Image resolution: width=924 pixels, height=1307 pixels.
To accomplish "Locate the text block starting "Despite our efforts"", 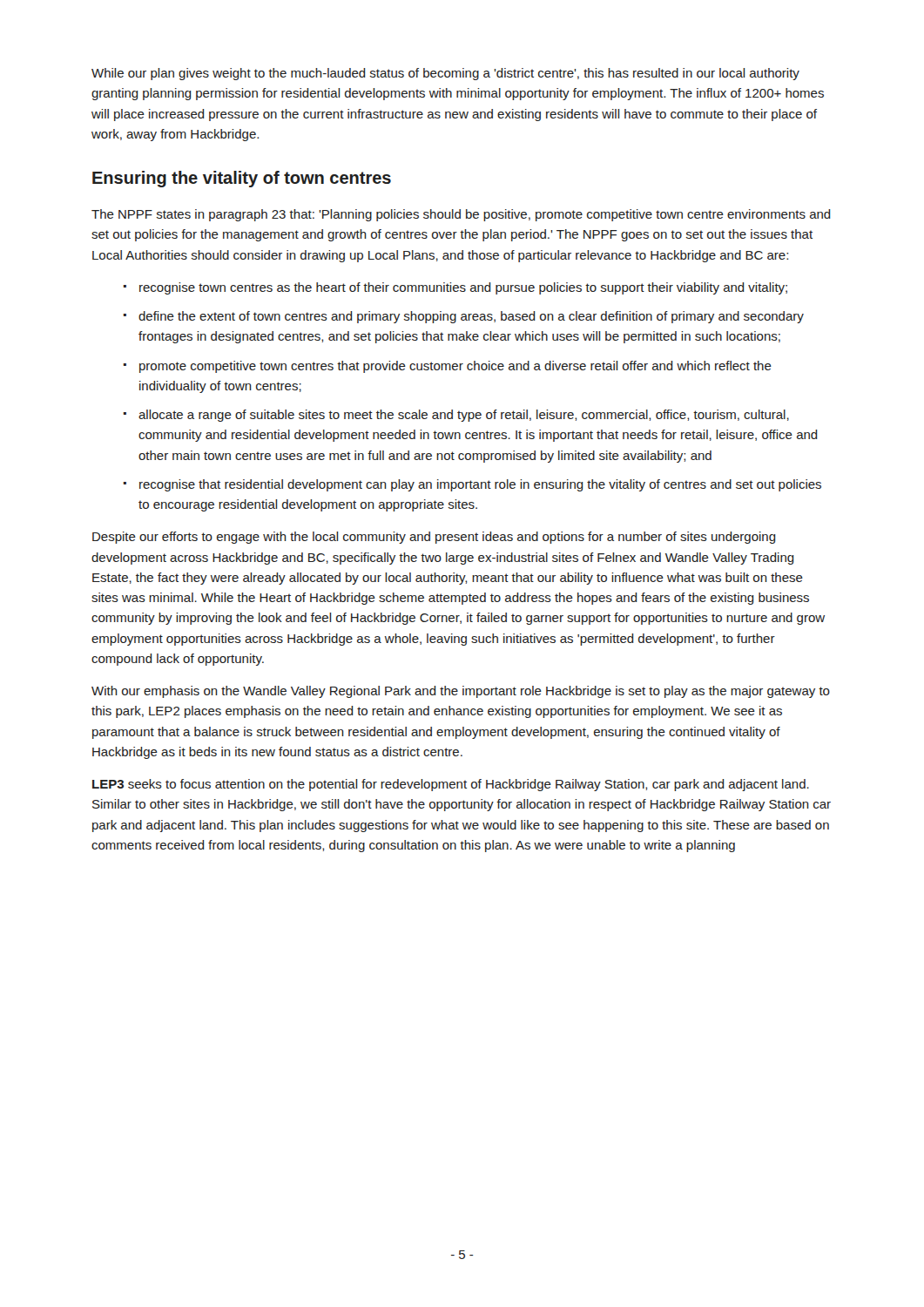I will pyautogui.click(x=458, y=597).
